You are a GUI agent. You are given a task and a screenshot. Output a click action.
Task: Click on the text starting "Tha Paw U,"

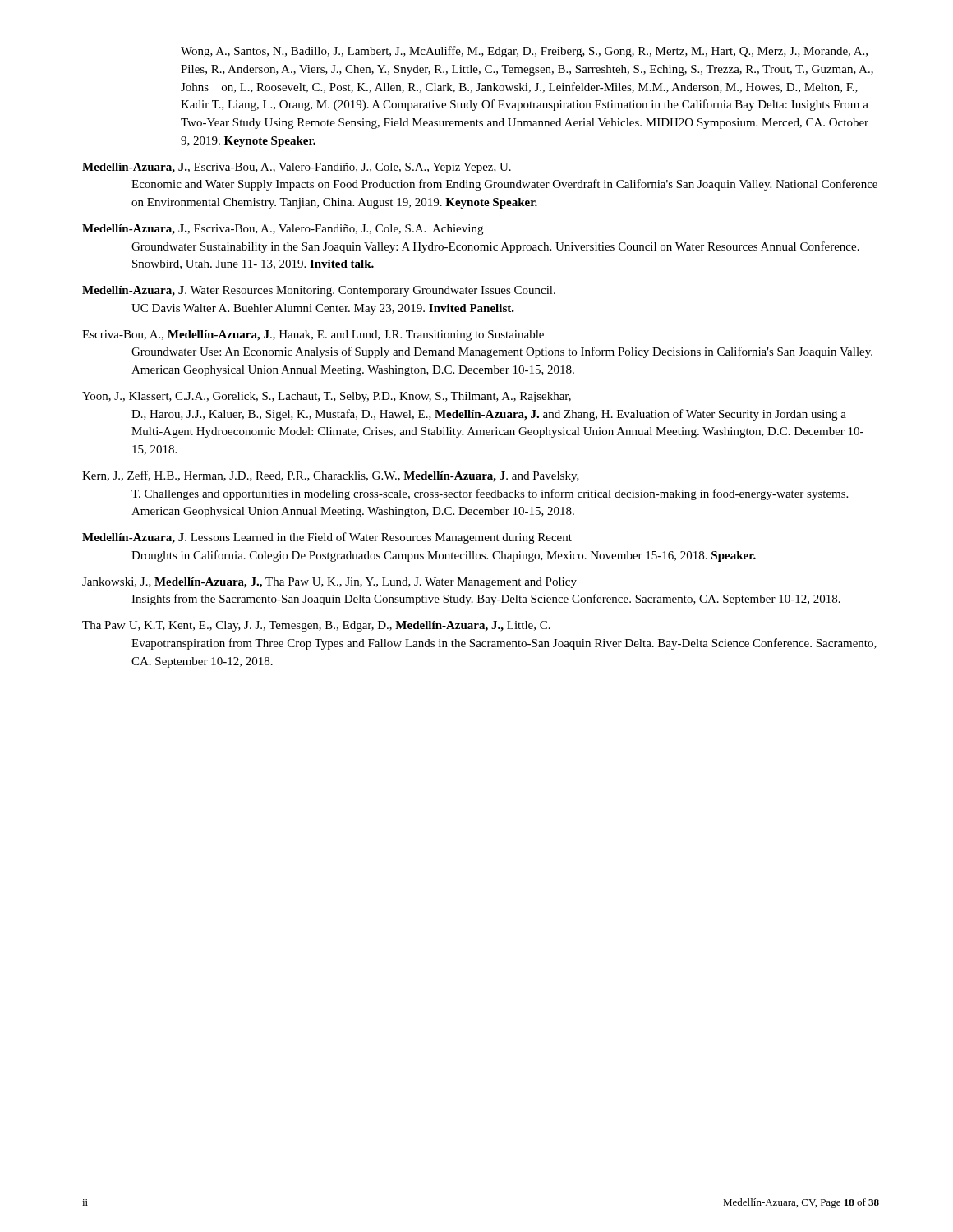pyautogui.click(x=481, y=644)
